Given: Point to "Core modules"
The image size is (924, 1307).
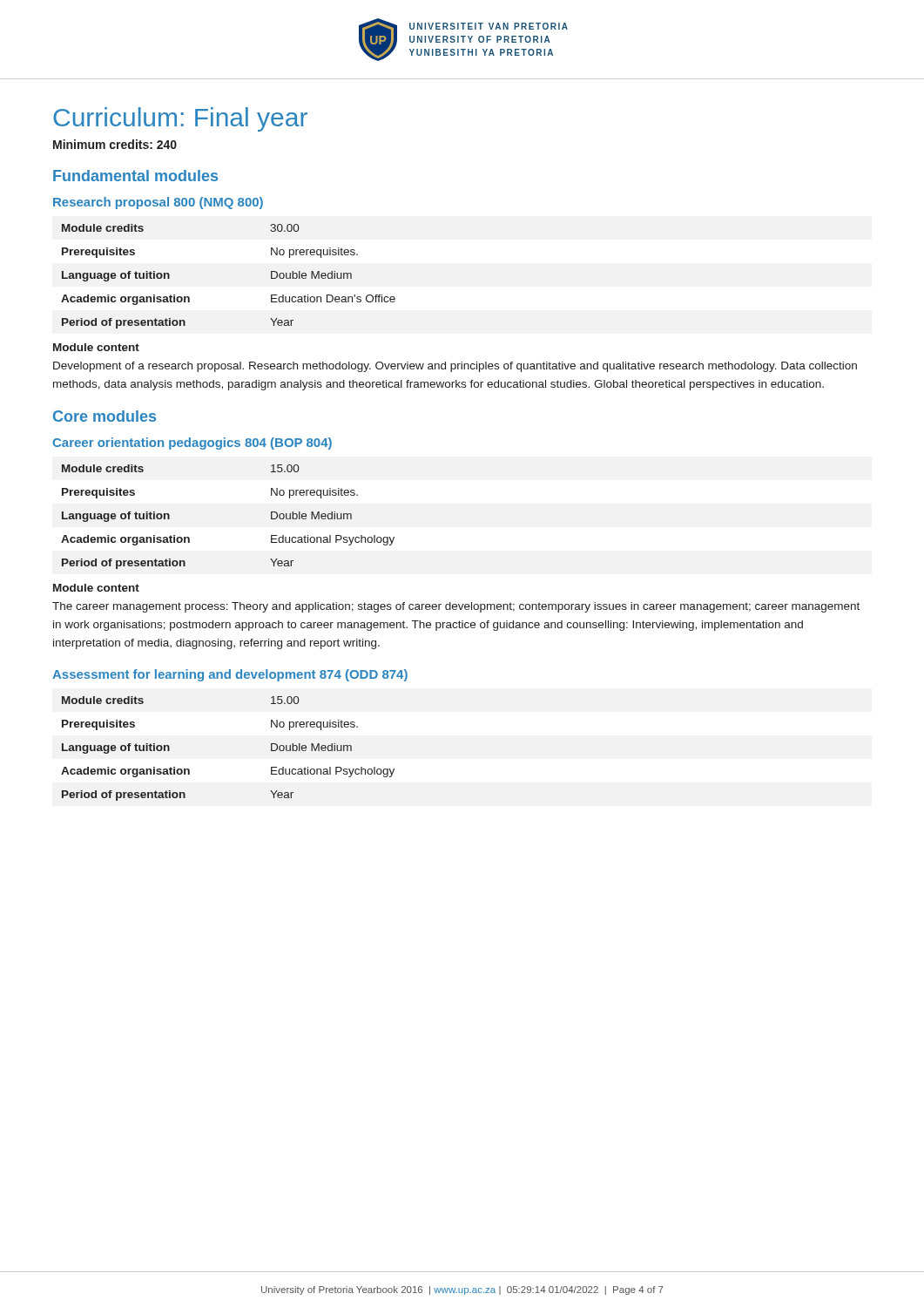Looking at the screenshot, I should coord(105,416).
